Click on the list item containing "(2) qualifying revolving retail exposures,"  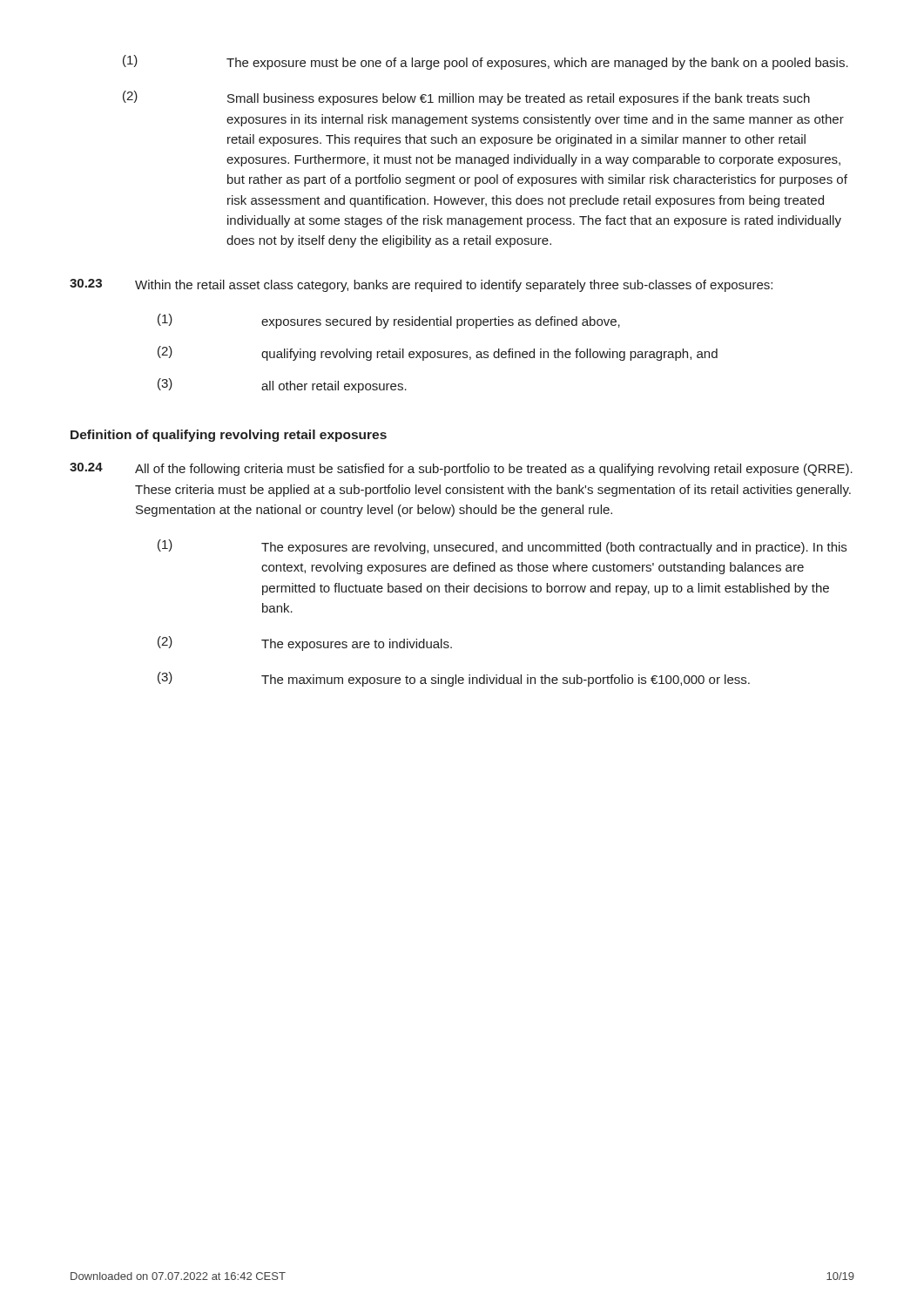coord(462,353)
